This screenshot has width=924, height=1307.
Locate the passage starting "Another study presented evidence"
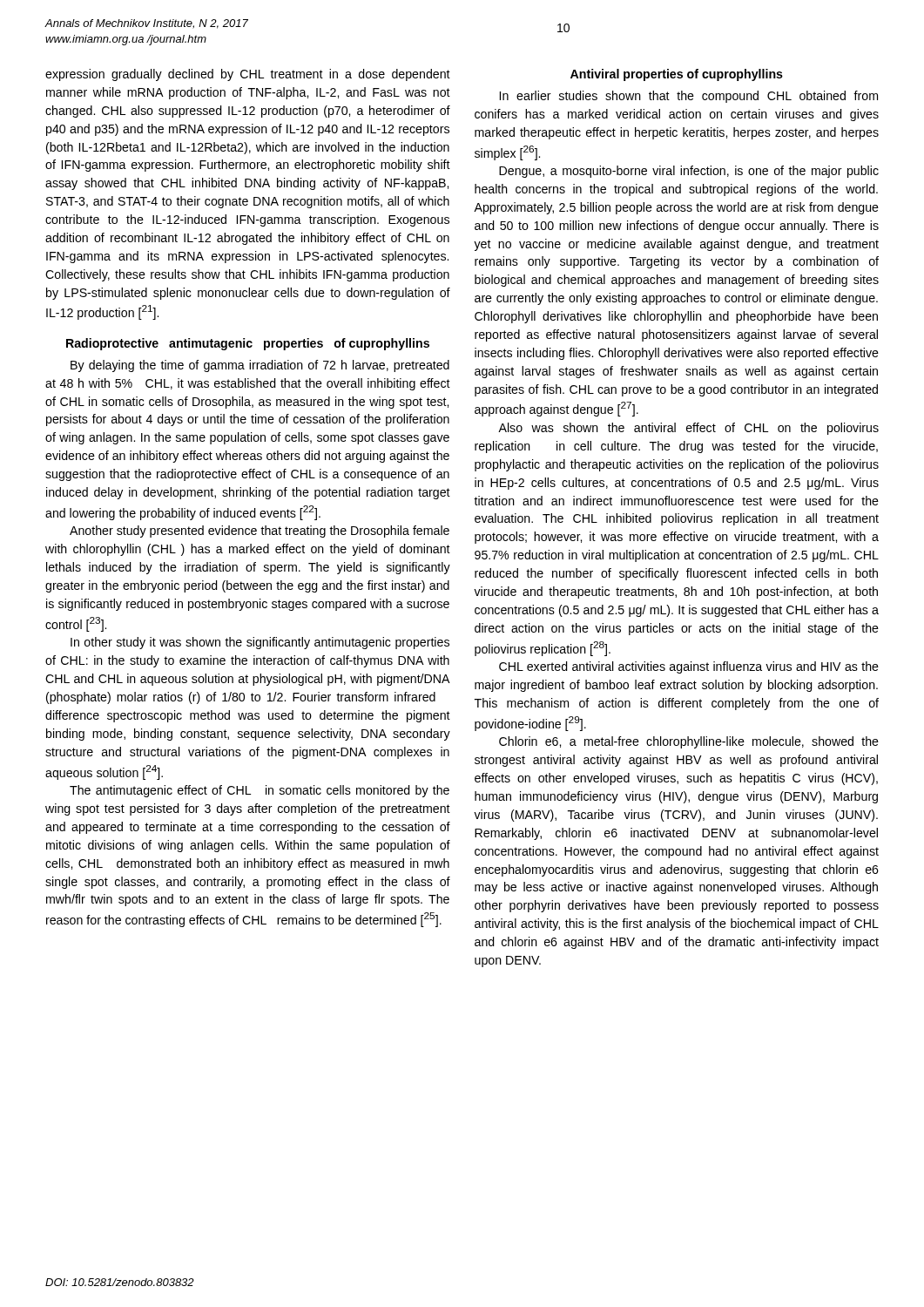[x=248, y=578]
